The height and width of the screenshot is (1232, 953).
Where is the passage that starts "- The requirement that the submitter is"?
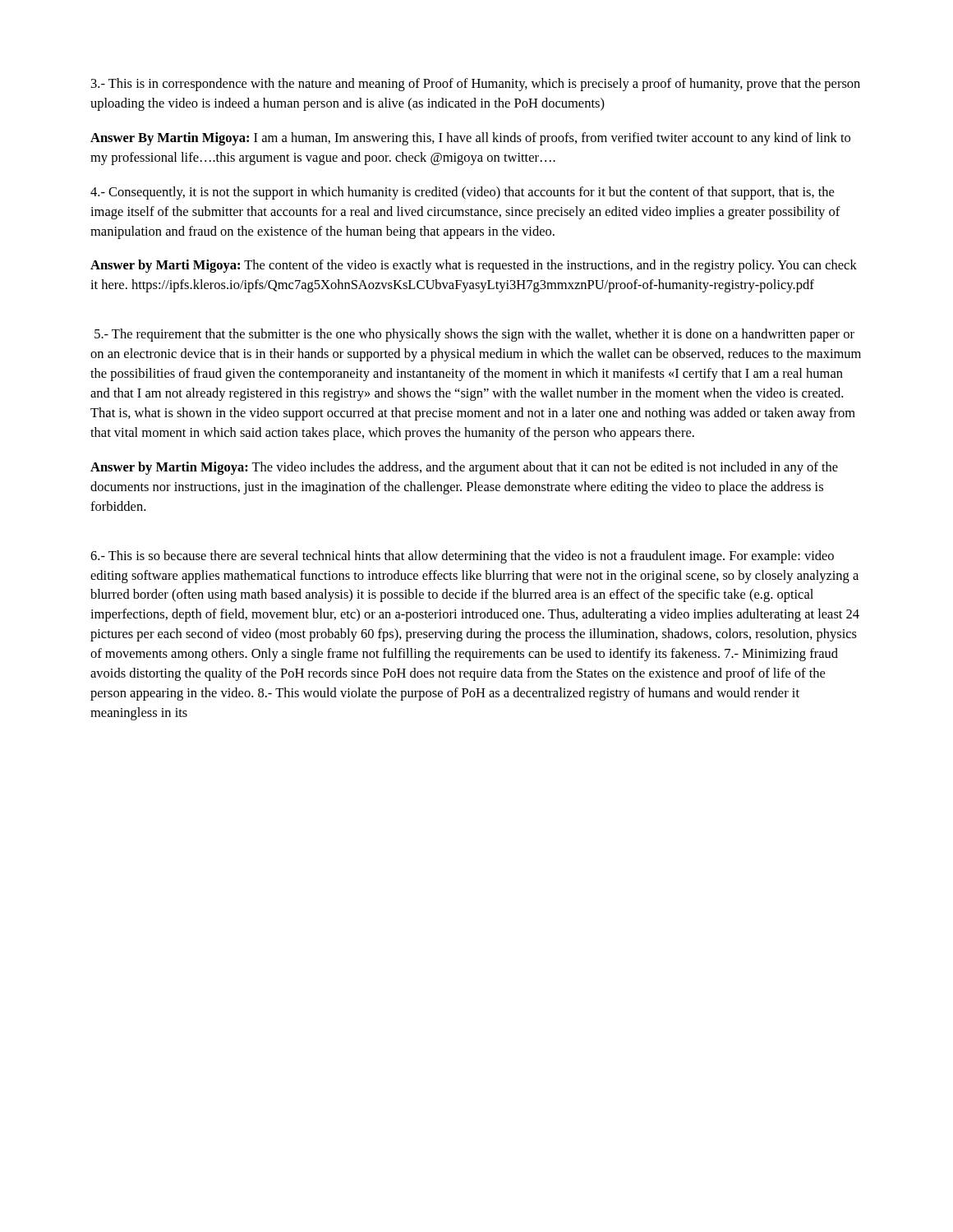[x=476, y=383]
